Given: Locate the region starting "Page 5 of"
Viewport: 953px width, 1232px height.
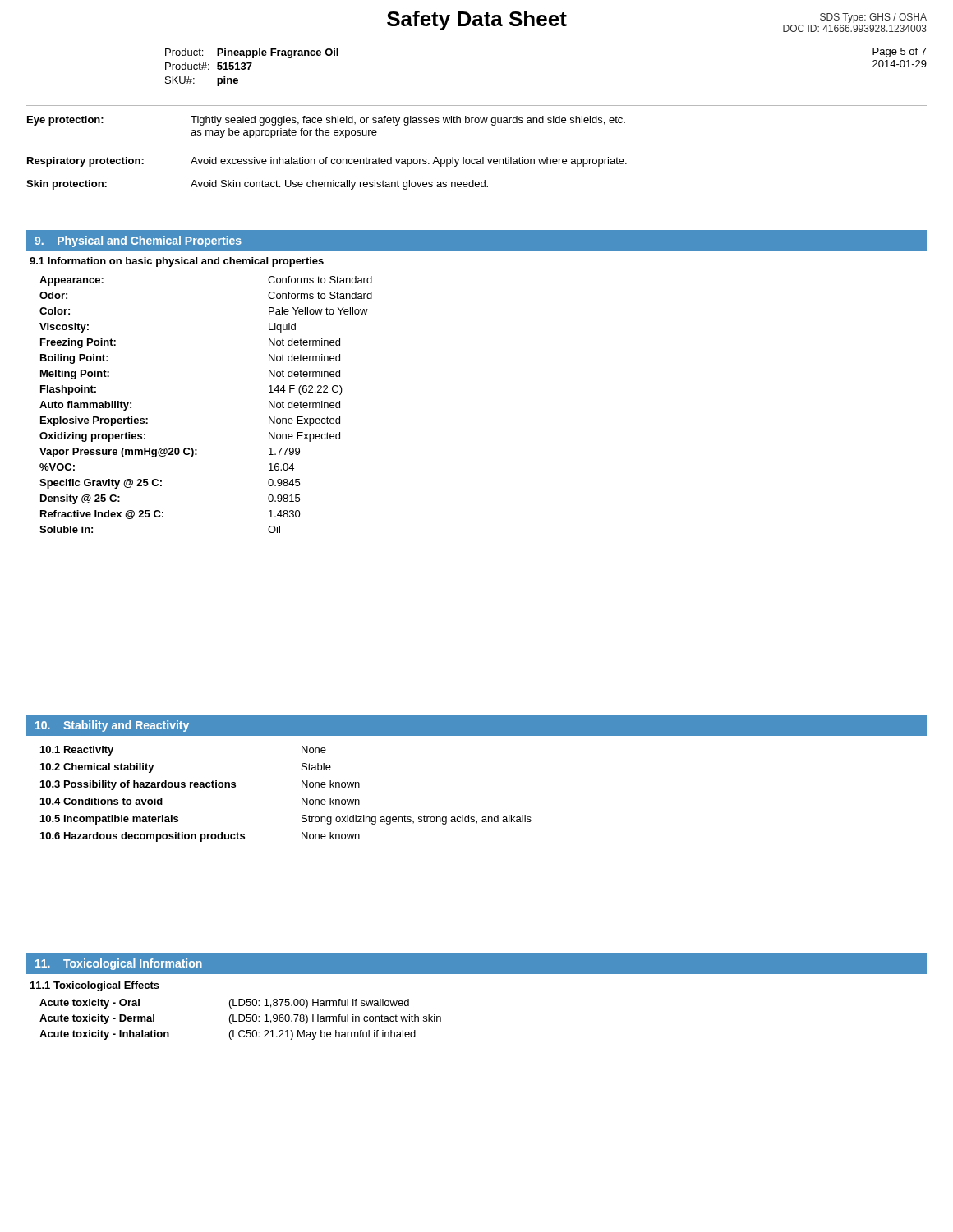Looking at the screenshot, I should point(899,58).
